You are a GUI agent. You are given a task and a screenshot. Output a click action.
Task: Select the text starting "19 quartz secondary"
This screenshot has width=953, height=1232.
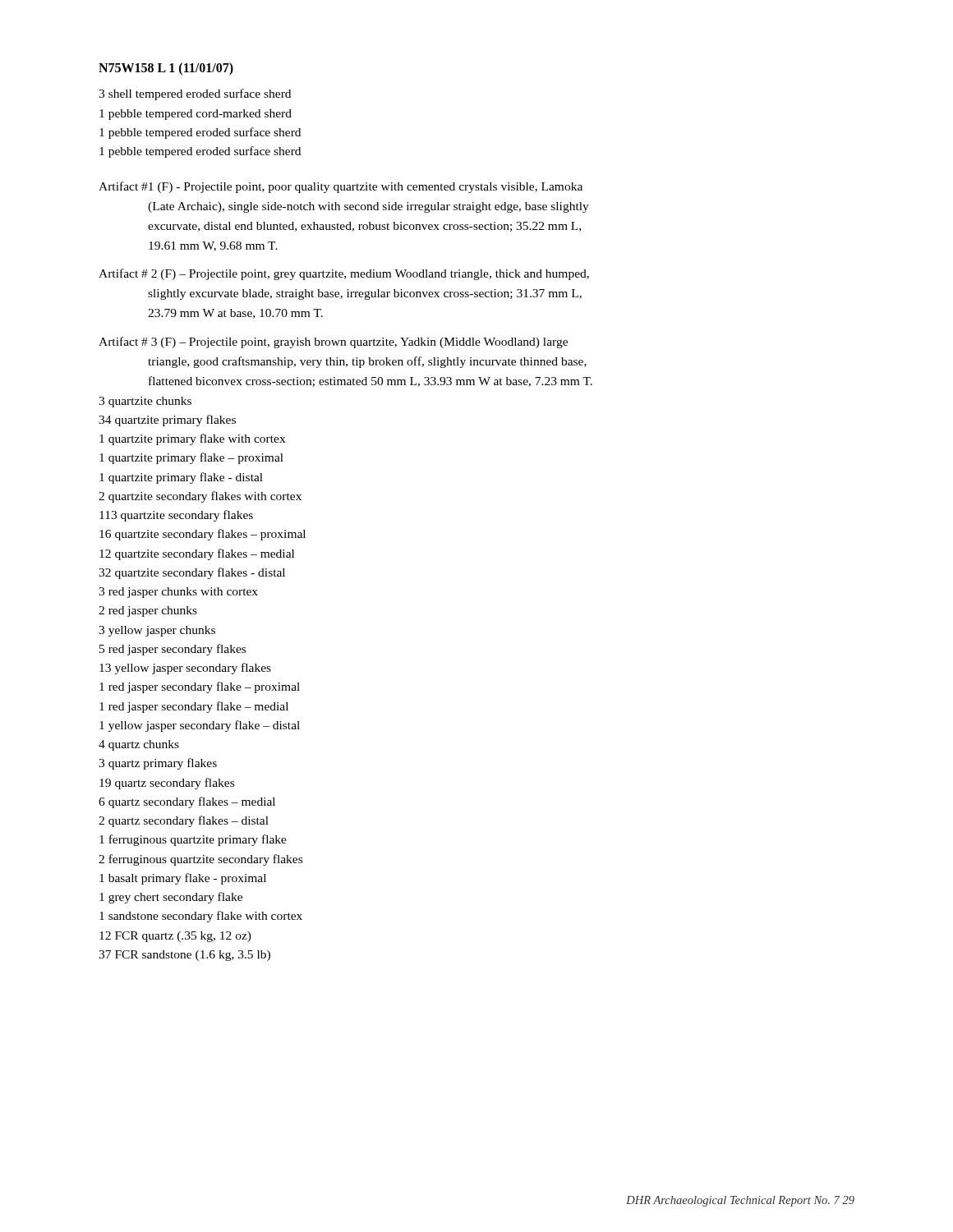click(167, 782)
